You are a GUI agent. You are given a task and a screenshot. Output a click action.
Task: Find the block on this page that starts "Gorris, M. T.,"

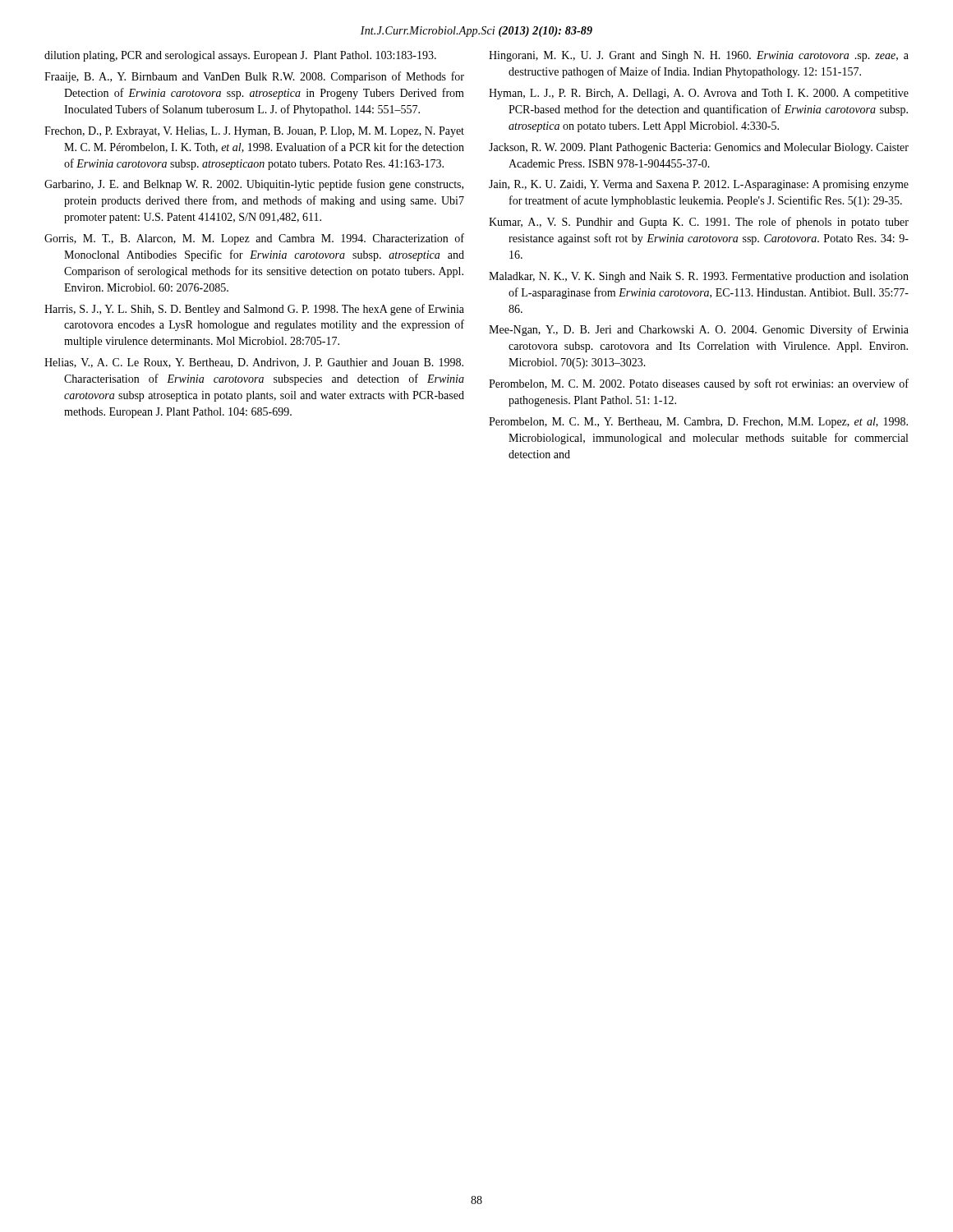(254, 263)
